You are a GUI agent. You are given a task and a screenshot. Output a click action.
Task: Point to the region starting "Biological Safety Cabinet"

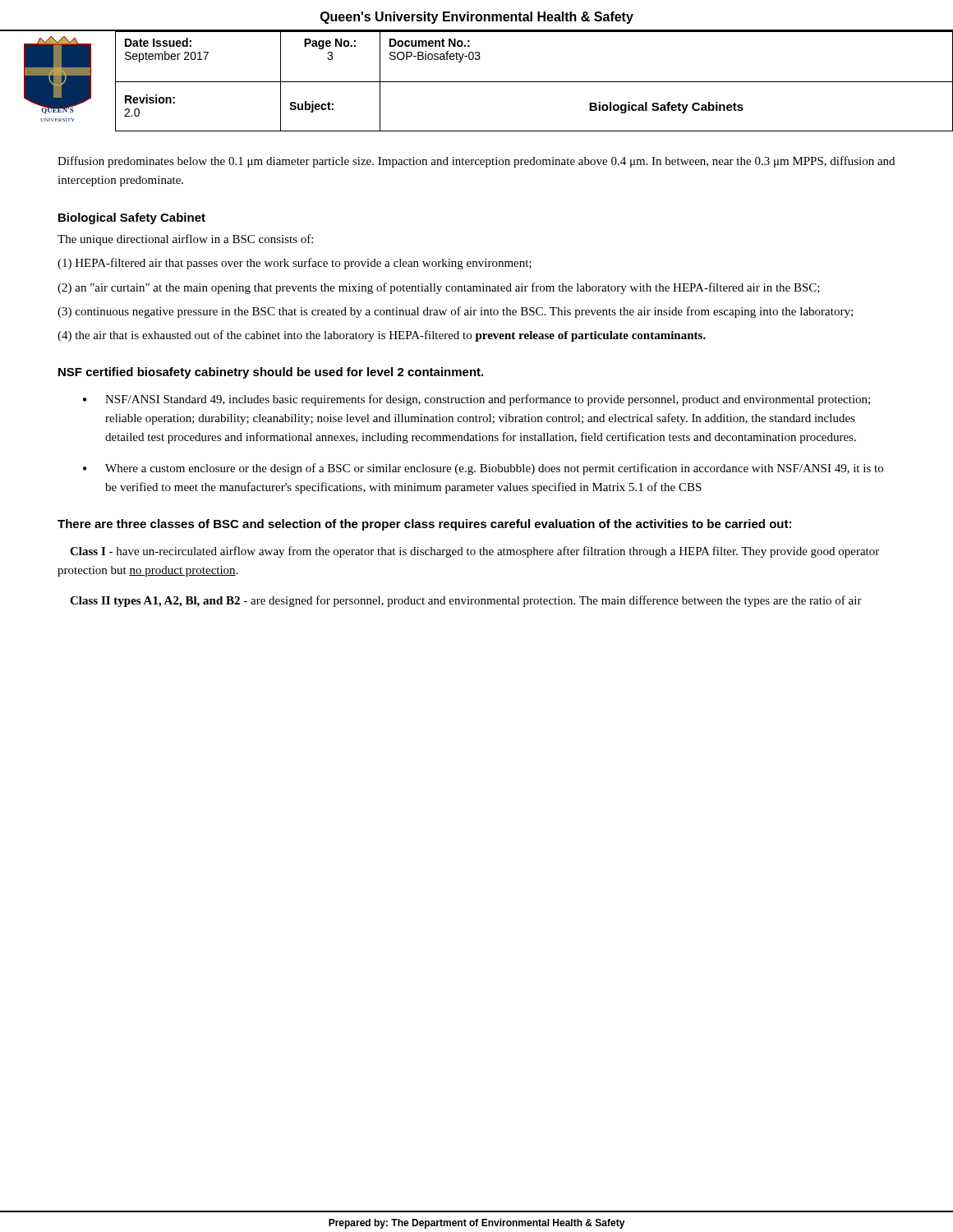click(x=131, y=217)
